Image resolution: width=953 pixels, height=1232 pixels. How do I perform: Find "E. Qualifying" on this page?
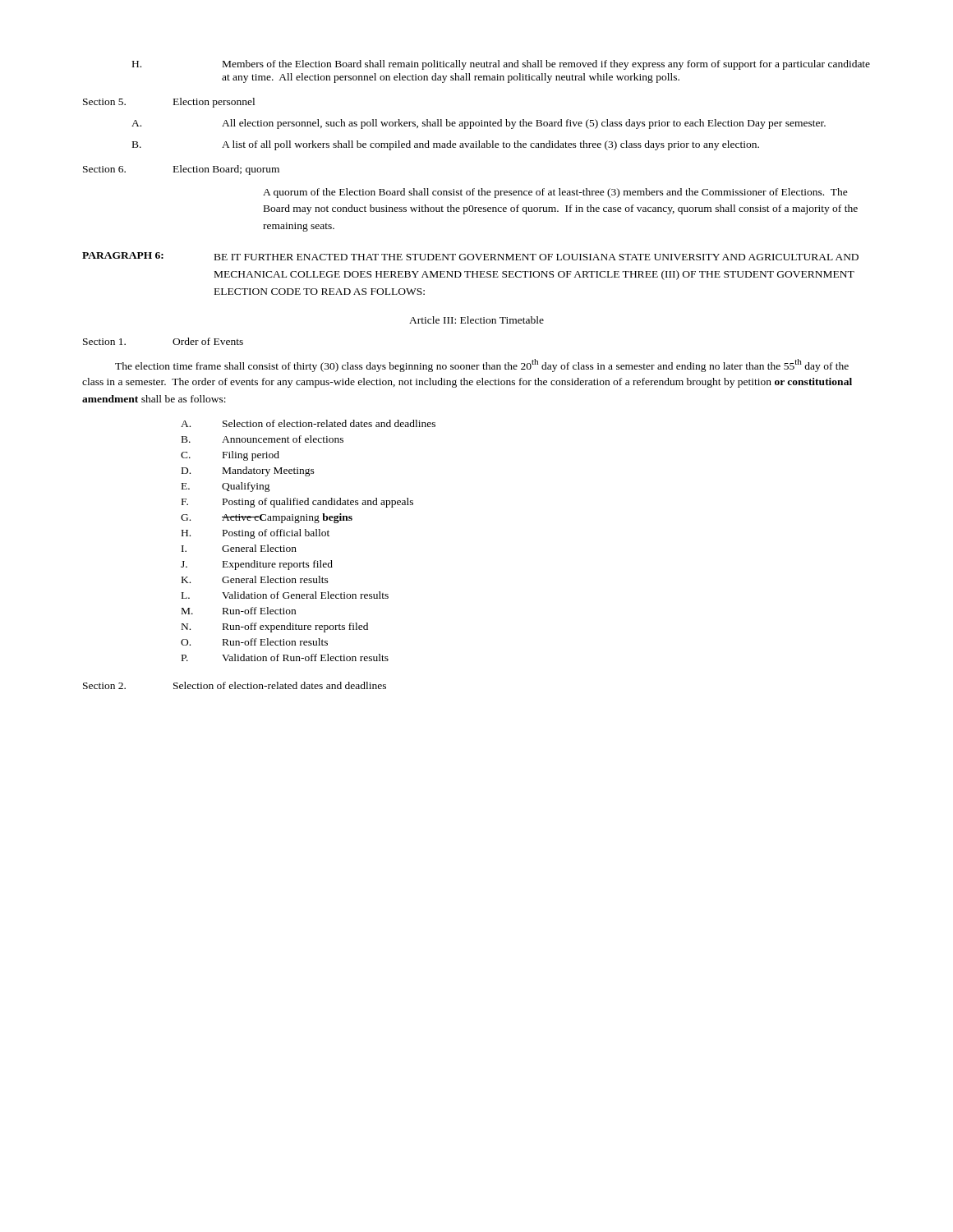pos(225,486)
